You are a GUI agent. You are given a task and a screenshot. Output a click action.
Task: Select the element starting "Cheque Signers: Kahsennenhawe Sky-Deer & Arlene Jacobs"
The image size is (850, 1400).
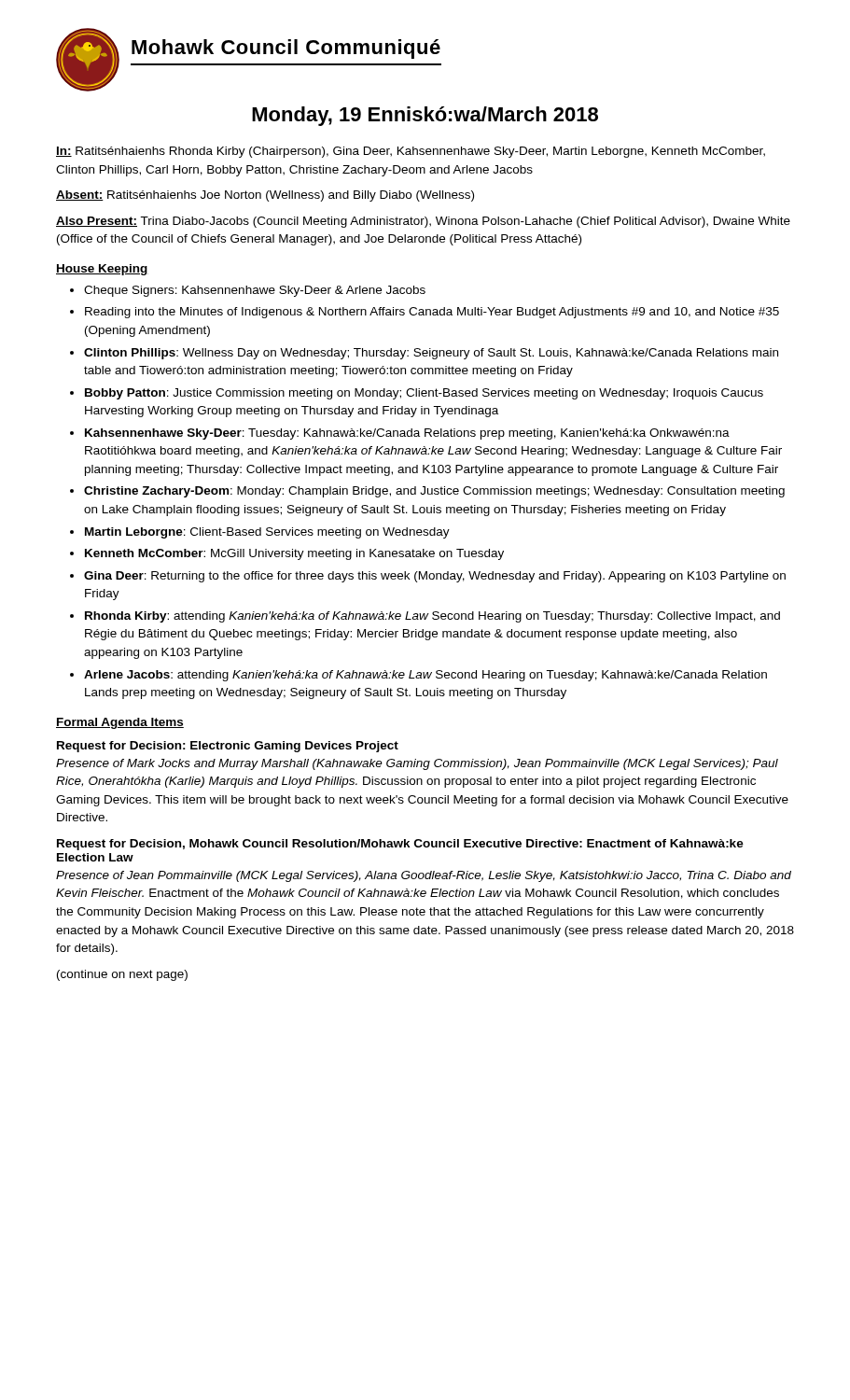point(255,290)
